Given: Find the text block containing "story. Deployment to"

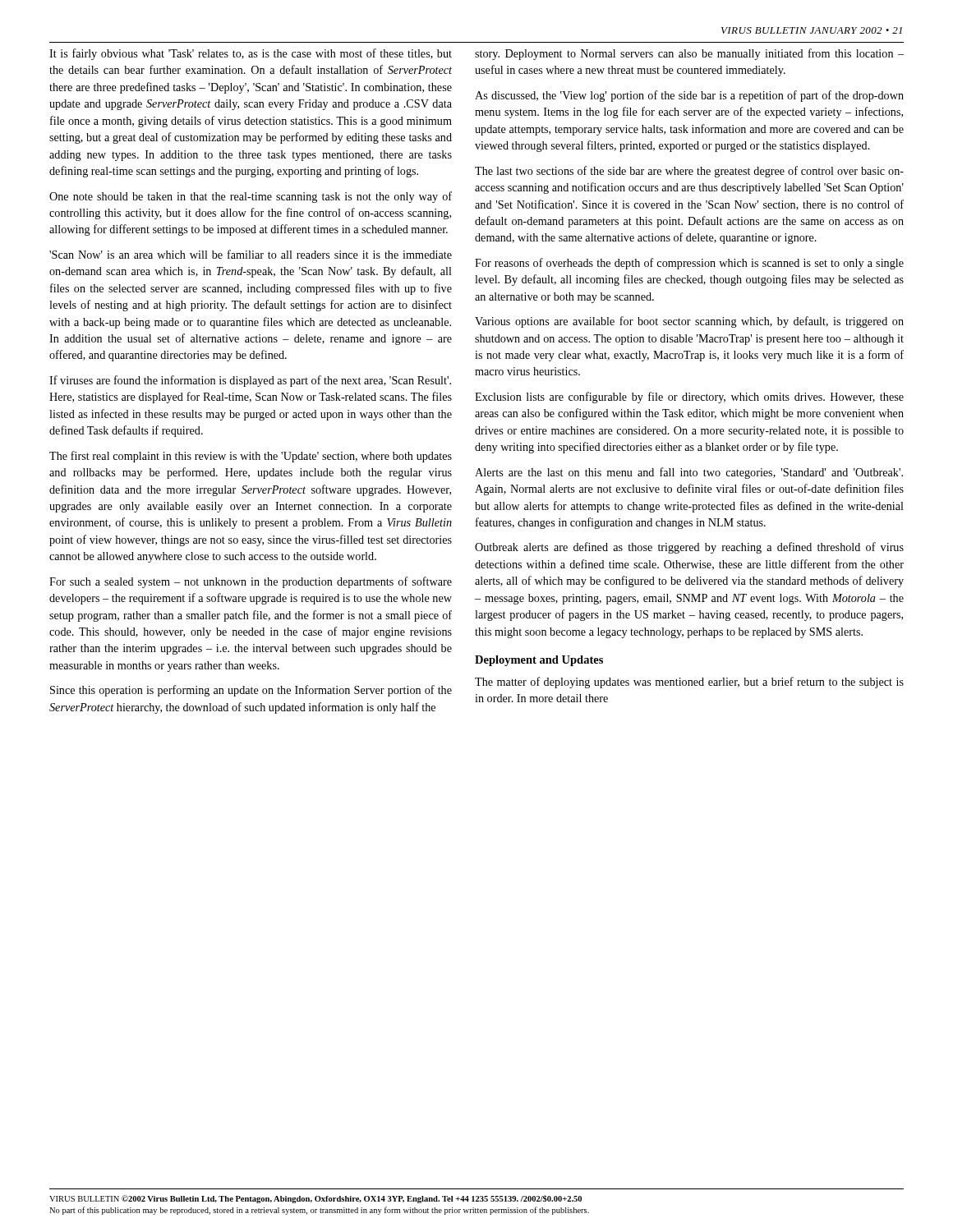Looking at the screenshot, I should [x=689, y=62].
